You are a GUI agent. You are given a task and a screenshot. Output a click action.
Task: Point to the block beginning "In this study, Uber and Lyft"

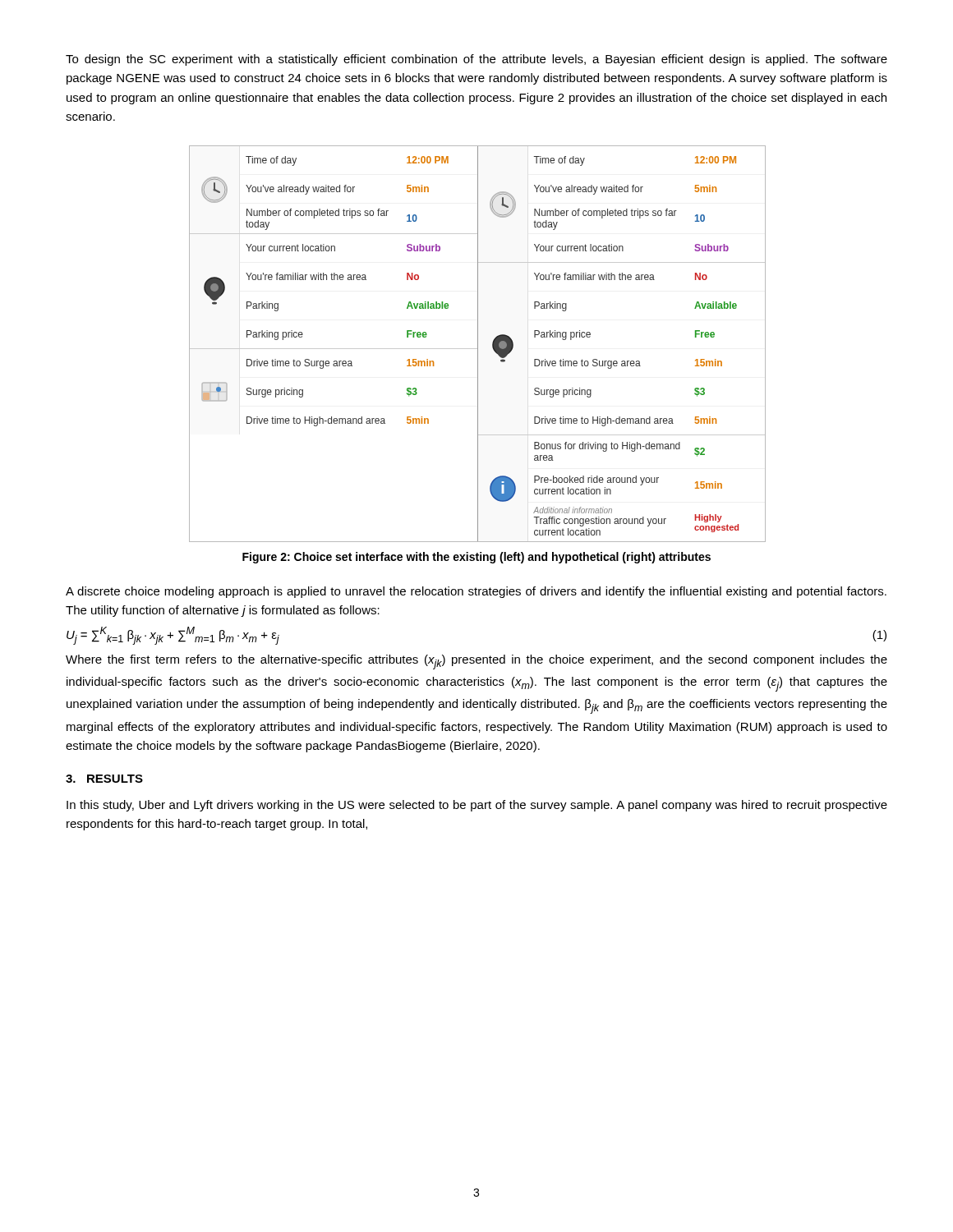tap(476, 814)
